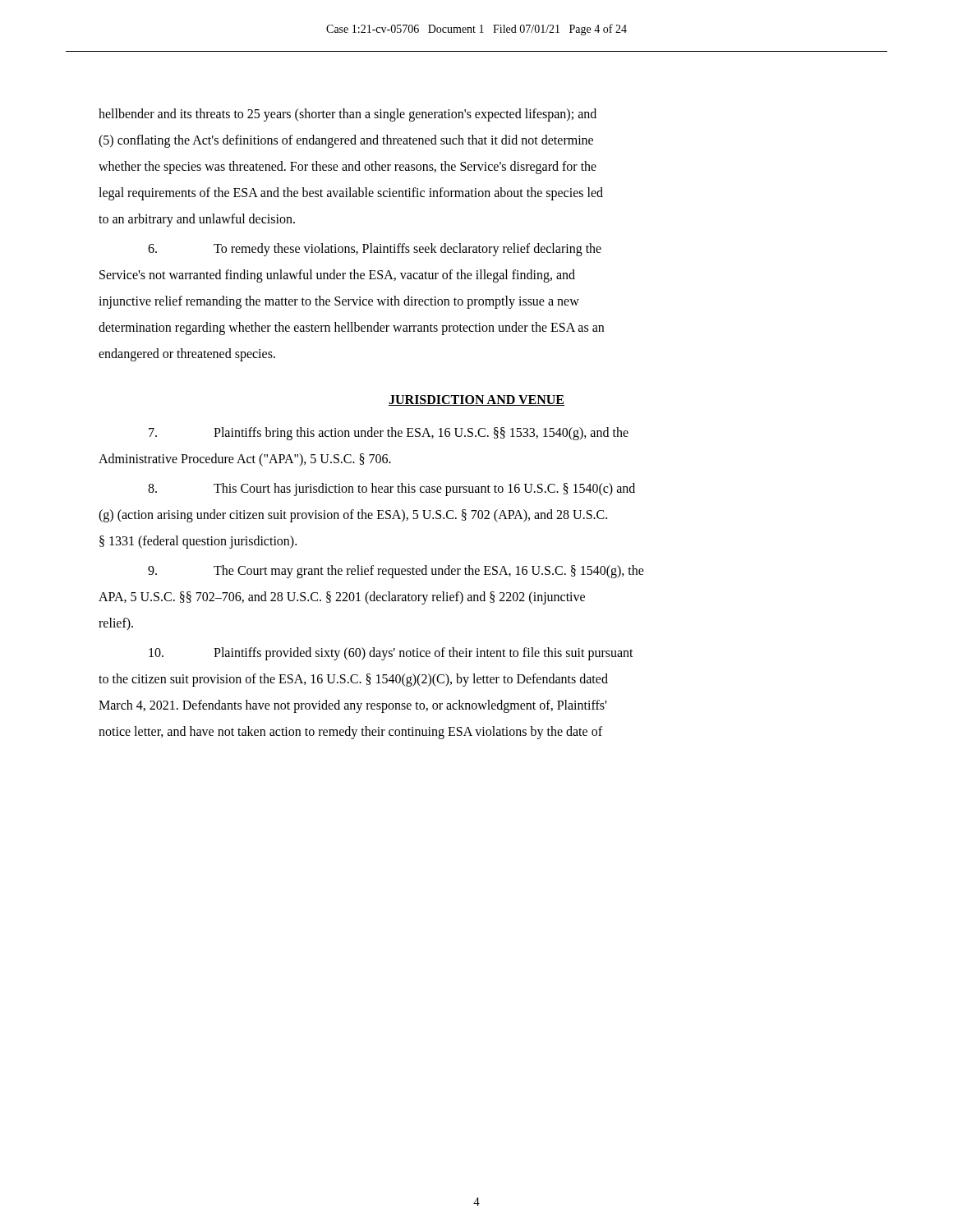Click where it says "JURISDICTION AND VENUE"
Screen dimensions: 1232x953
coord(476,400)
